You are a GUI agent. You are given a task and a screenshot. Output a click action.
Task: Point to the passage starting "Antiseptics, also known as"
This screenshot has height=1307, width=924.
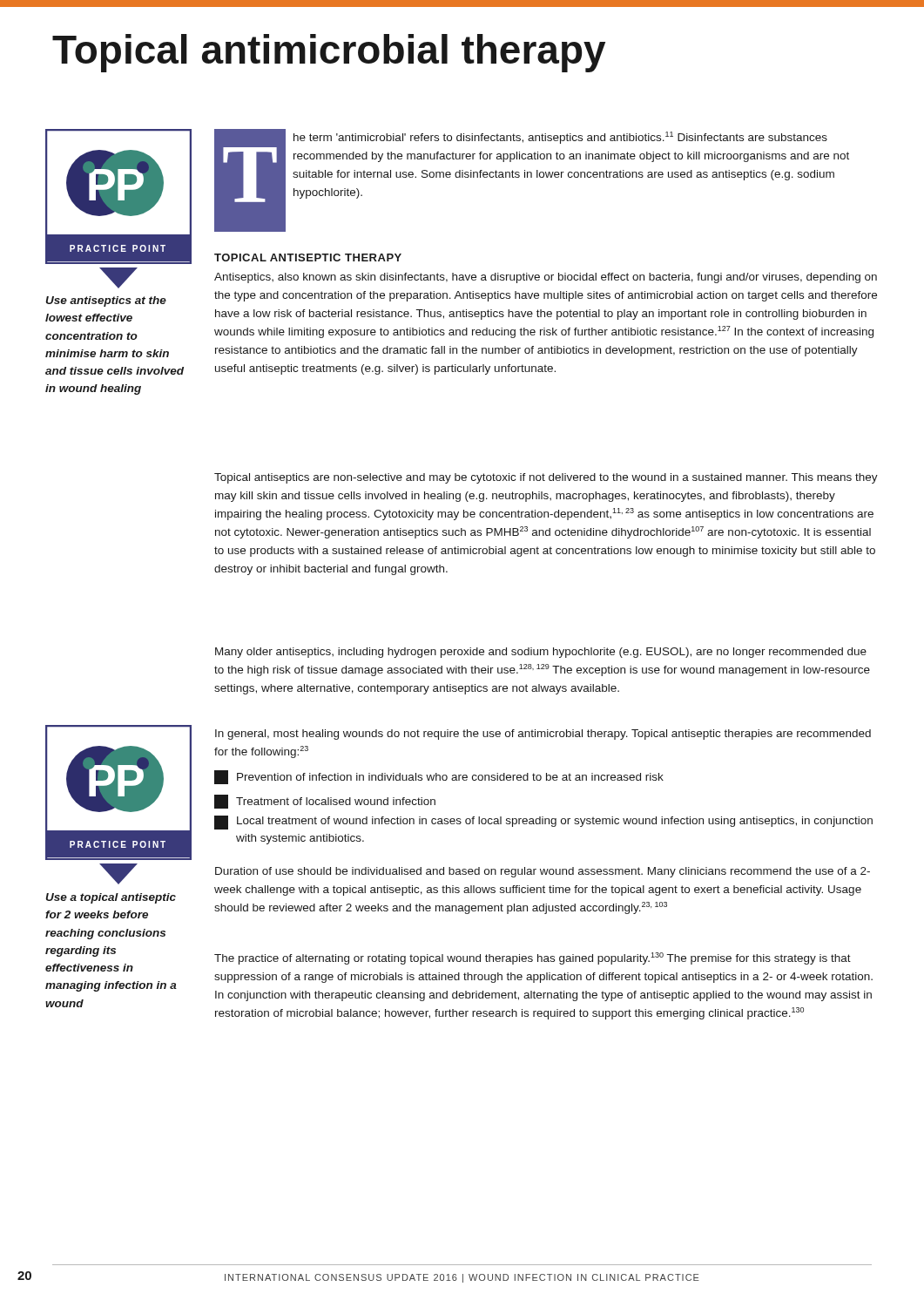click(x=546, y=323)
